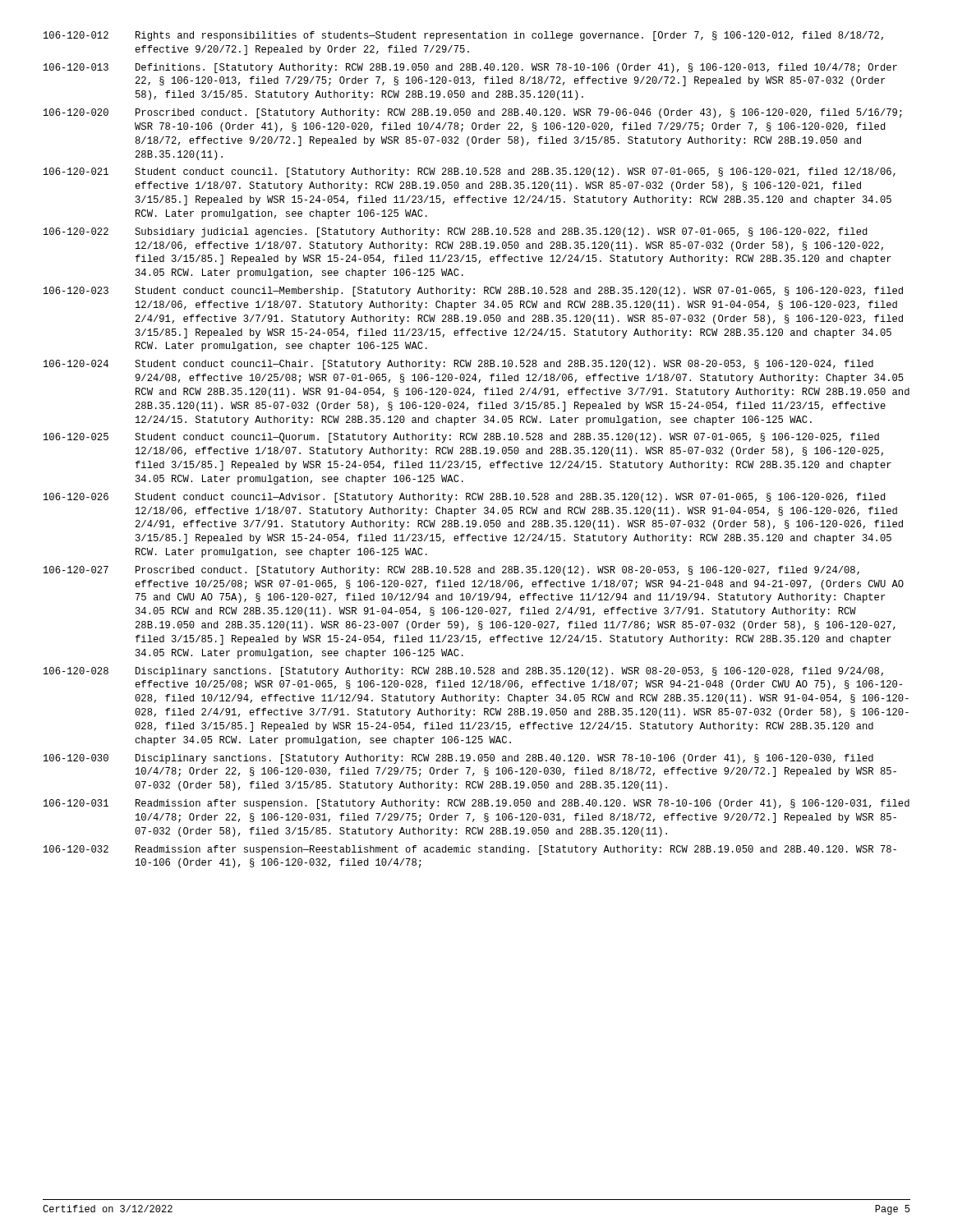This screenshot has width=953, height=1232.
Task: Where is the passage that starts "106-120-012 Rights and responsibilities of"?
Action: pyautogui.click(x=476, y=43)
